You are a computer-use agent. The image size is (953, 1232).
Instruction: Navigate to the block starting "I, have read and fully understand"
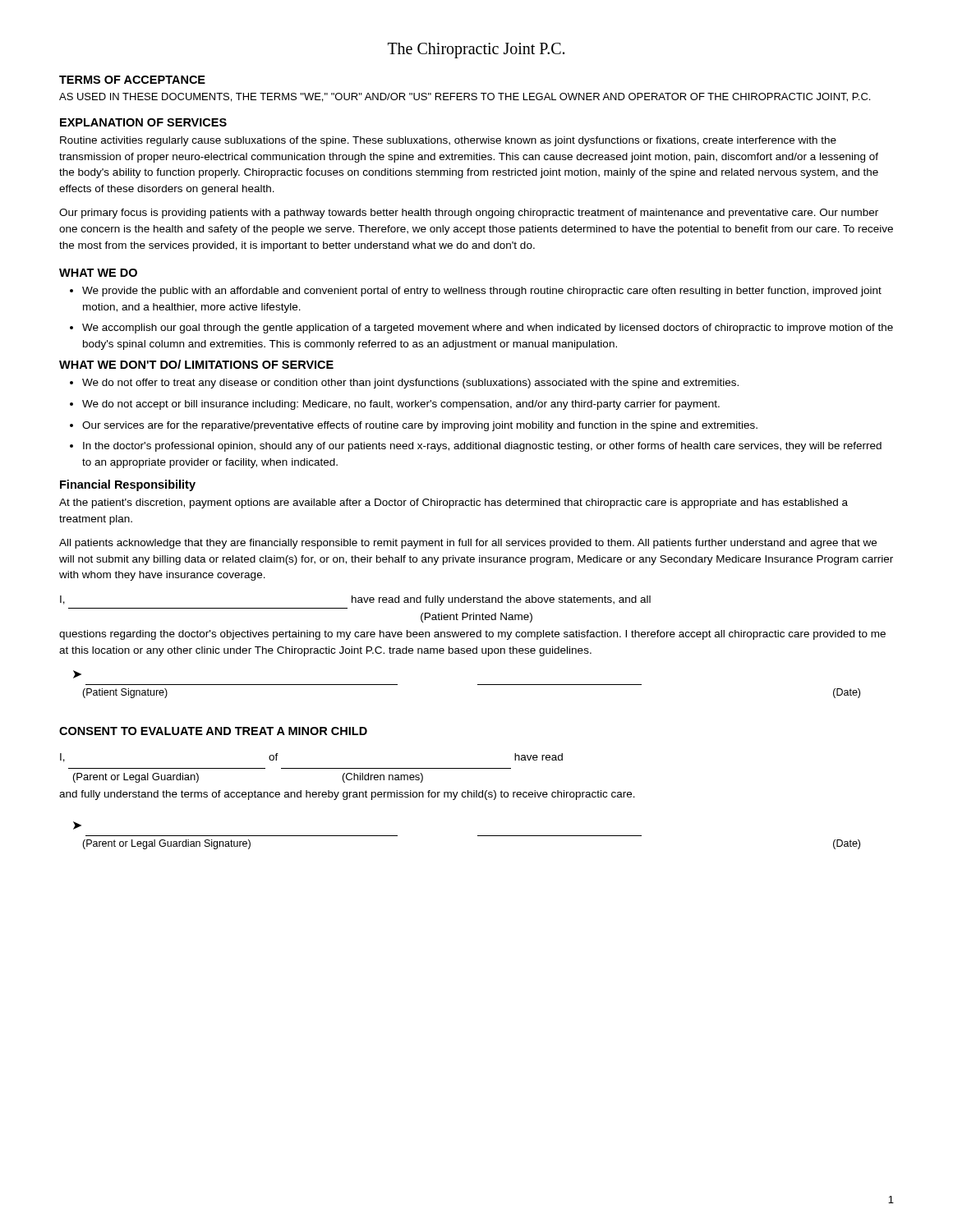pyautogui.click(x=355, y=600)
